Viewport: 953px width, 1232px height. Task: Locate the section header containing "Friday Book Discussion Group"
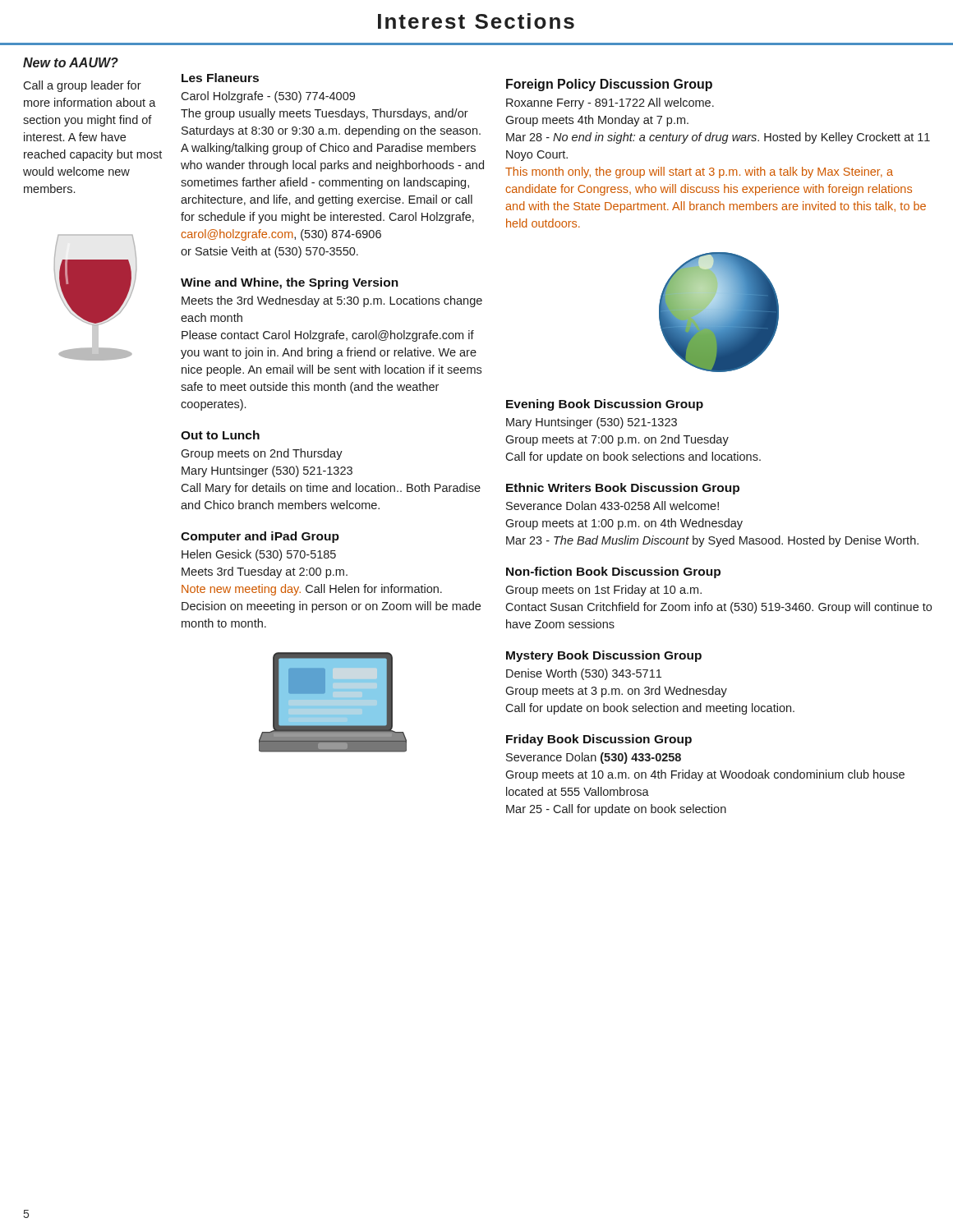tap(599, 739)
